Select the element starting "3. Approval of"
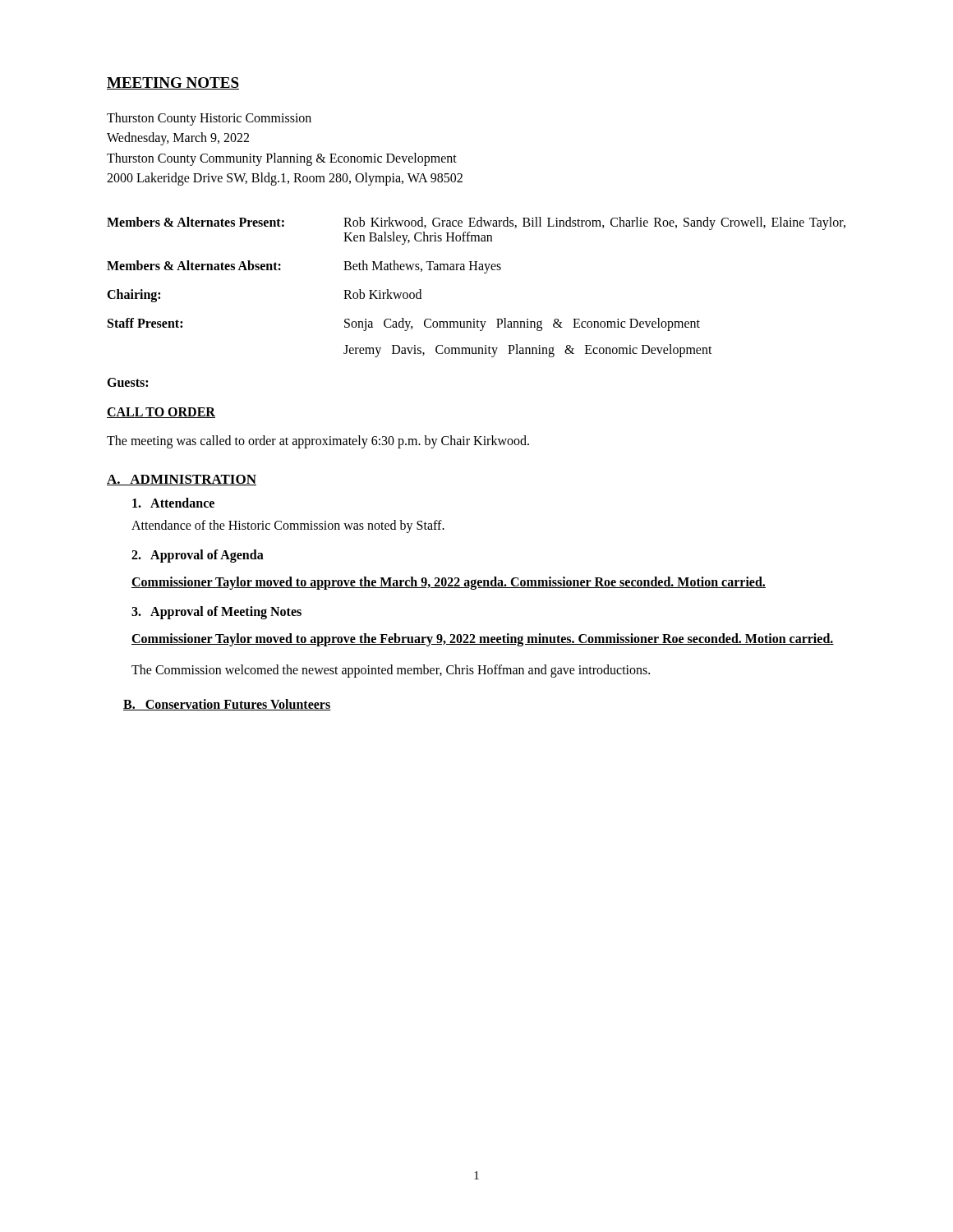The height and width of the screenshot is (1232, 953). point(216,613)
